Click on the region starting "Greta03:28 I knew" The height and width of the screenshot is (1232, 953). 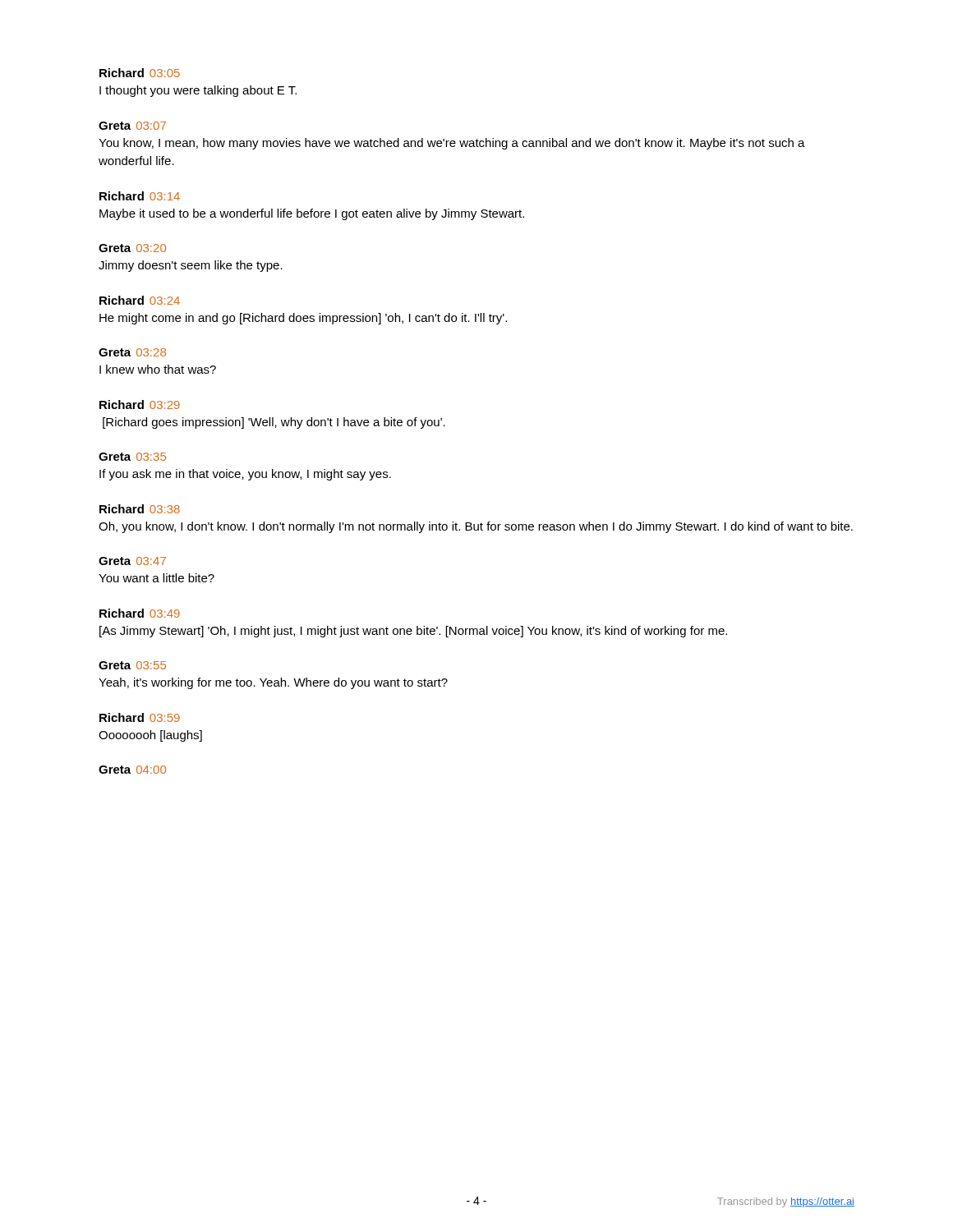[132, 352]
